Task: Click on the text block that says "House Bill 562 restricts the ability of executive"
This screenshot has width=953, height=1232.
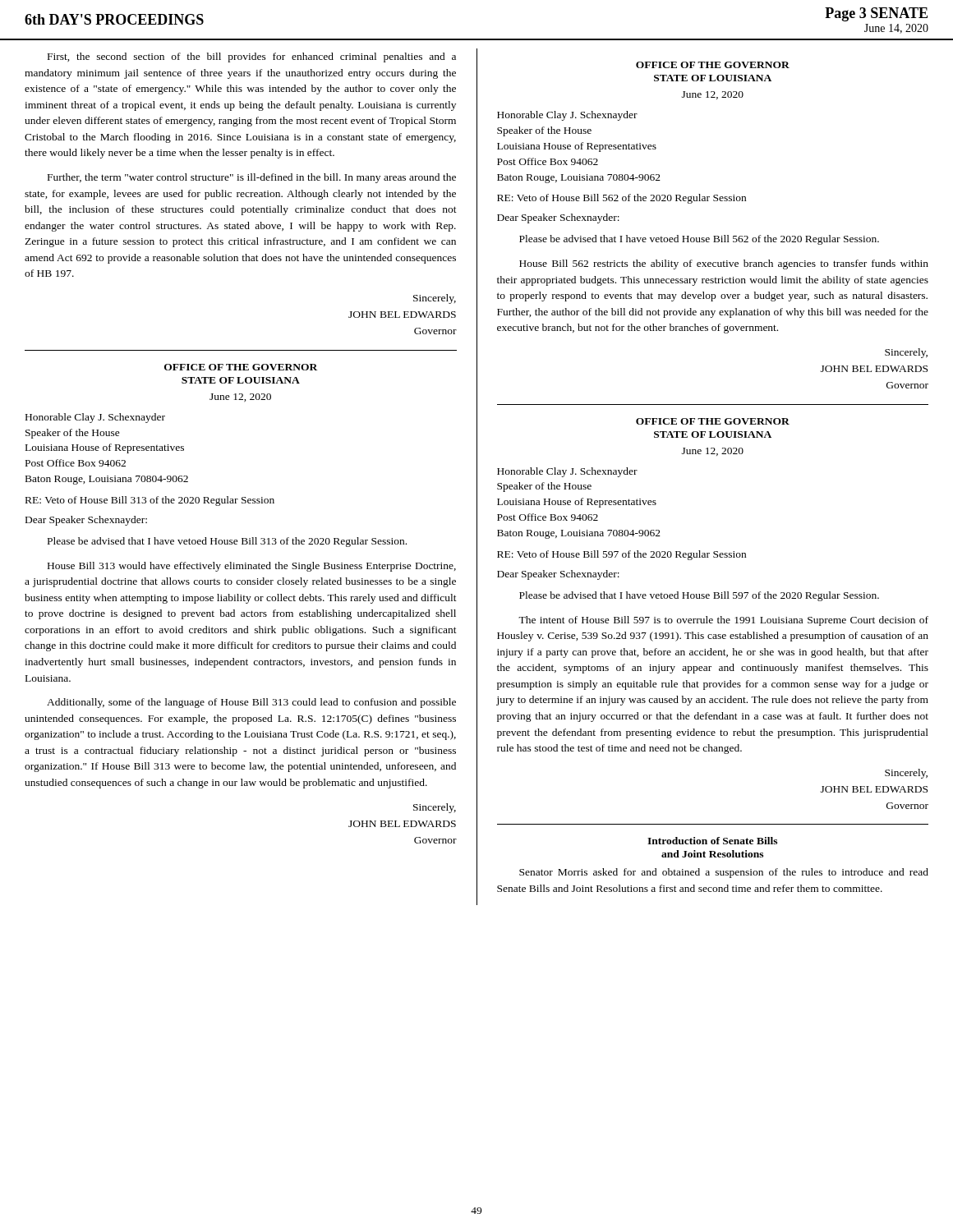Action: click(x=712, y=295)
